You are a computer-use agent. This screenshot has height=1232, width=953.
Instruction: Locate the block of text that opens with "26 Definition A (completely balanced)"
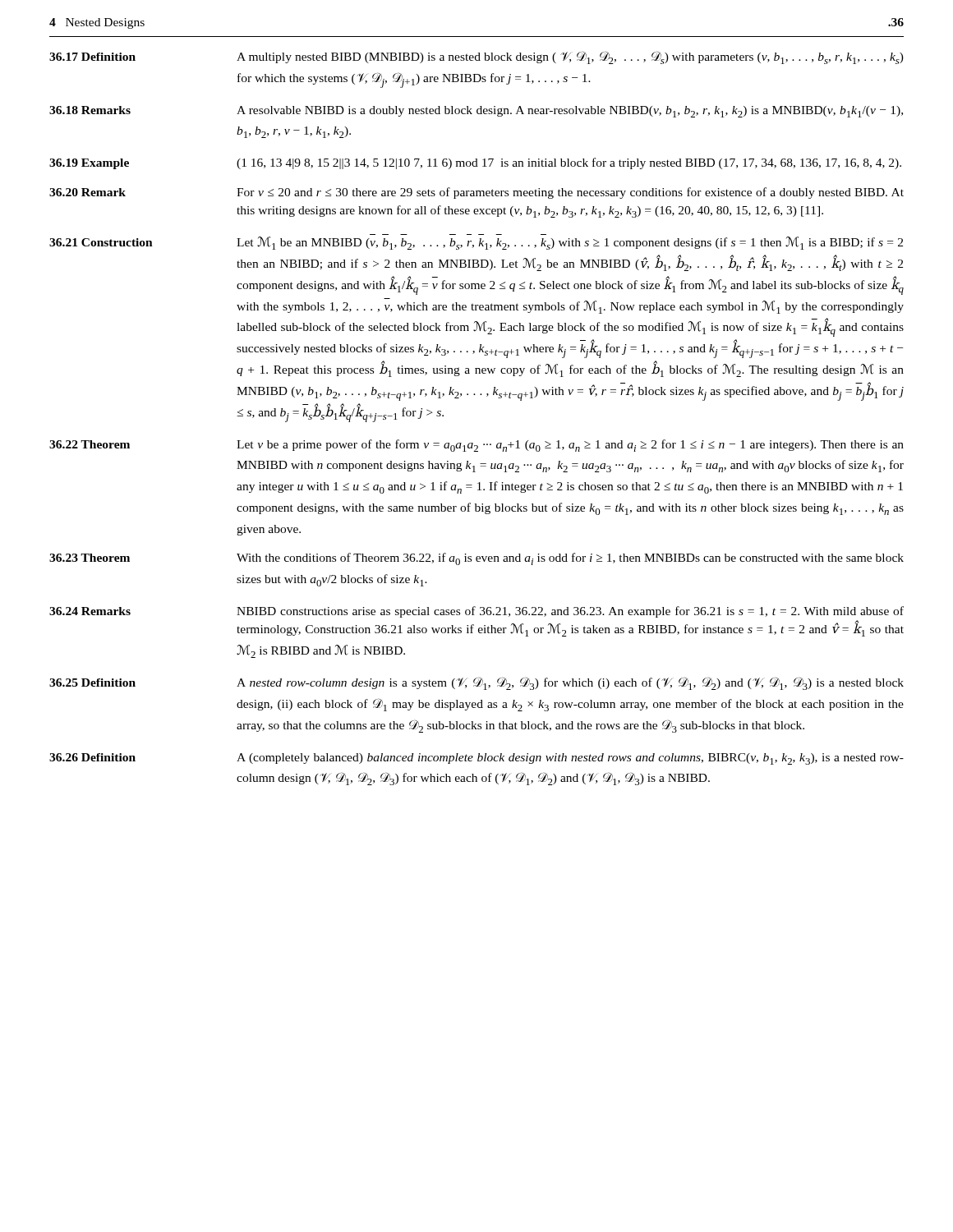pyautogui.click(x=476, y=769)
